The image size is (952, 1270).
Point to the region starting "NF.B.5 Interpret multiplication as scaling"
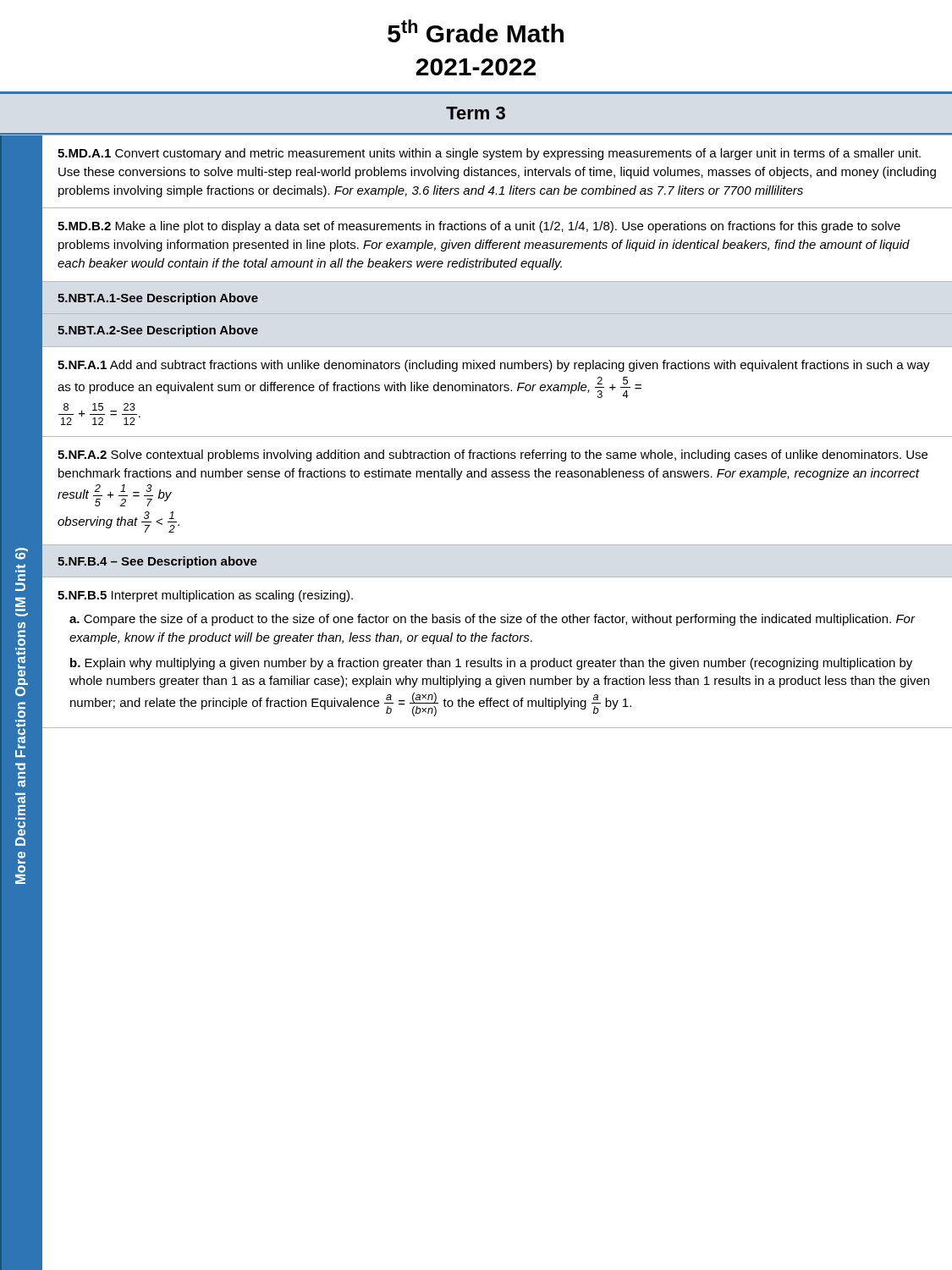pyautogui.click(x=206, y=595)
